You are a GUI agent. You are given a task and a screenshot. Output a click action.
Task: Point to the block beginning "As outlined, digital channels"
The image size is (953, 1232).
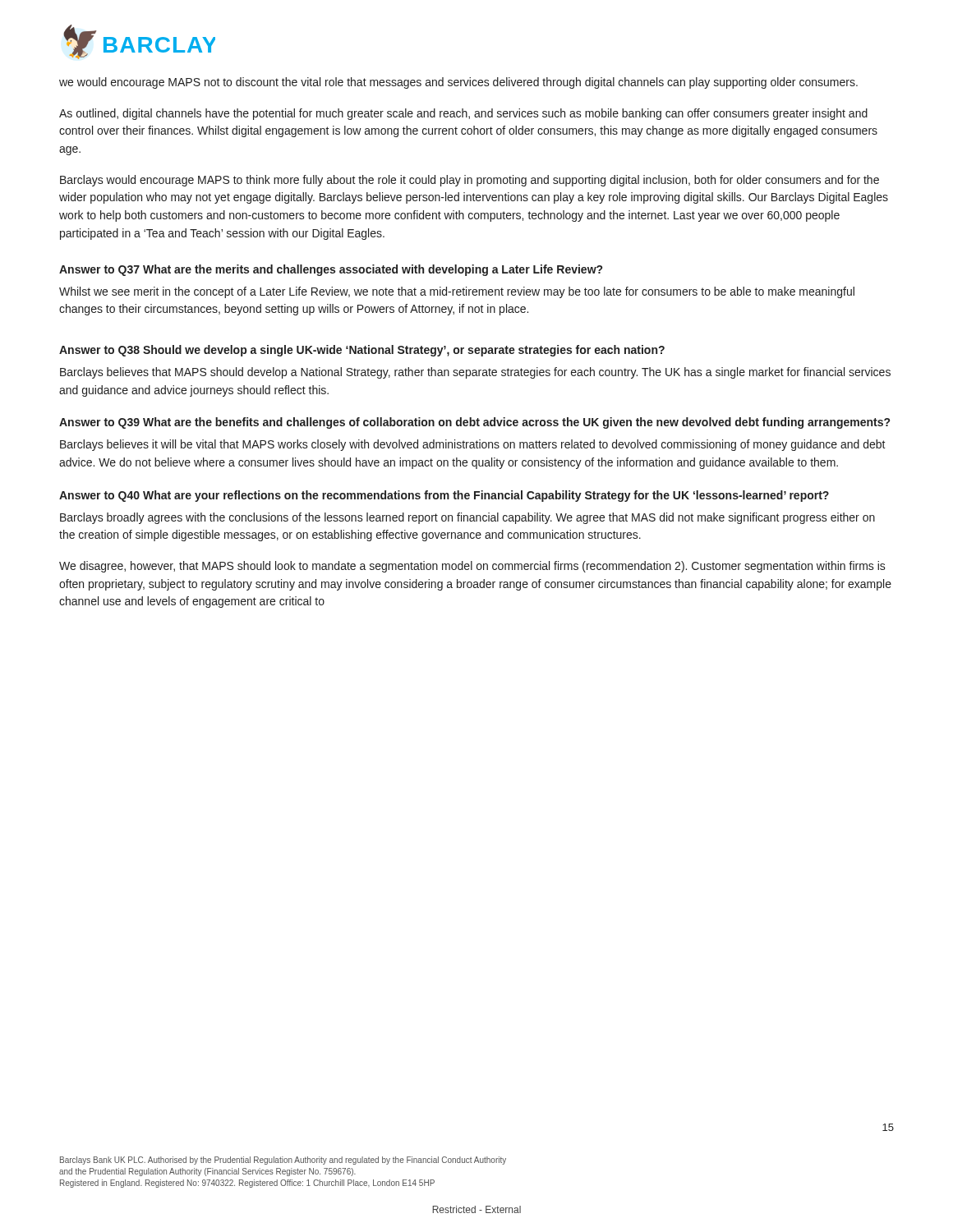coord(468,131)
